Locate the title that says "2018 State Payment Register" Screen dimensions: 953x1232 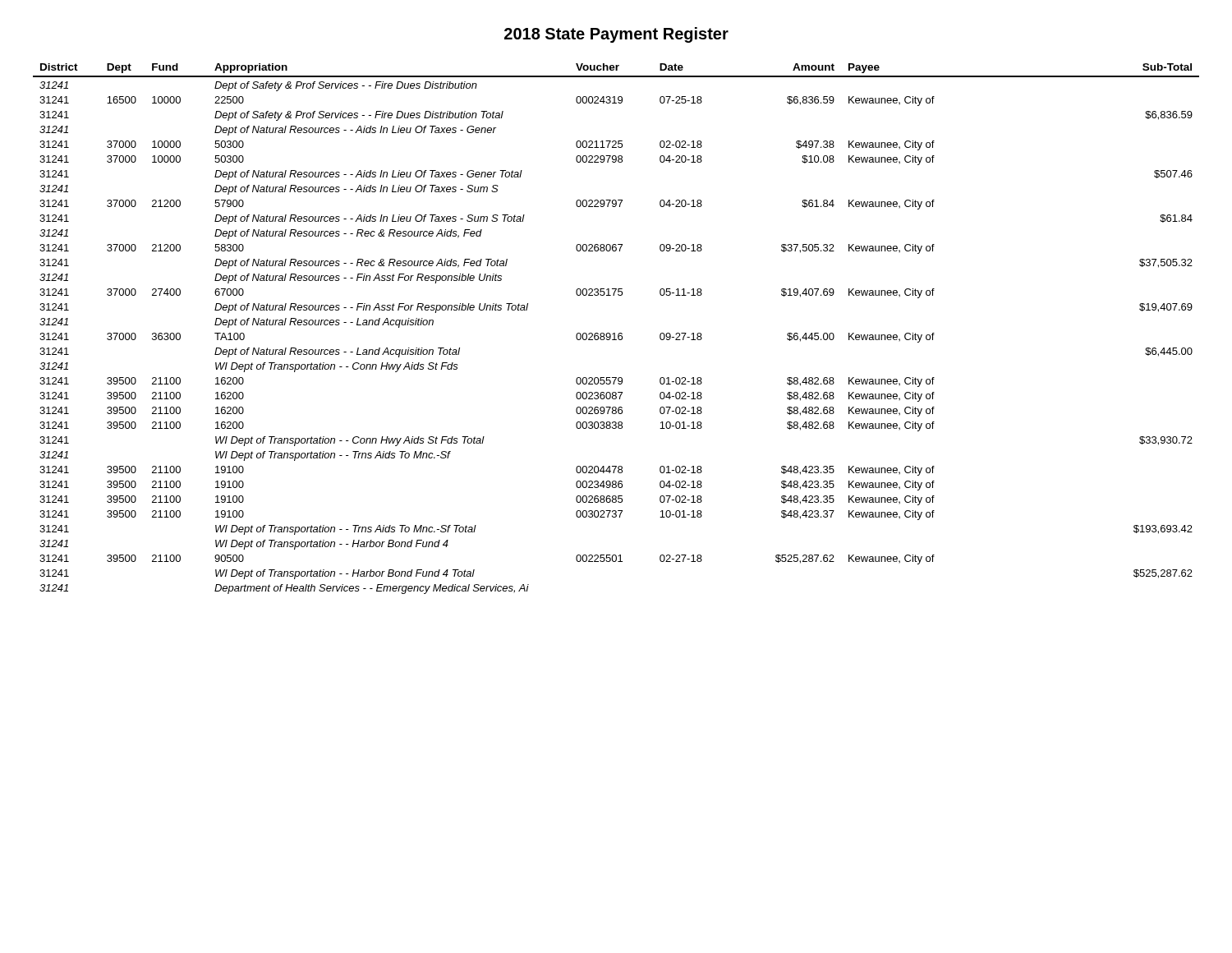[x=616, y=34]
